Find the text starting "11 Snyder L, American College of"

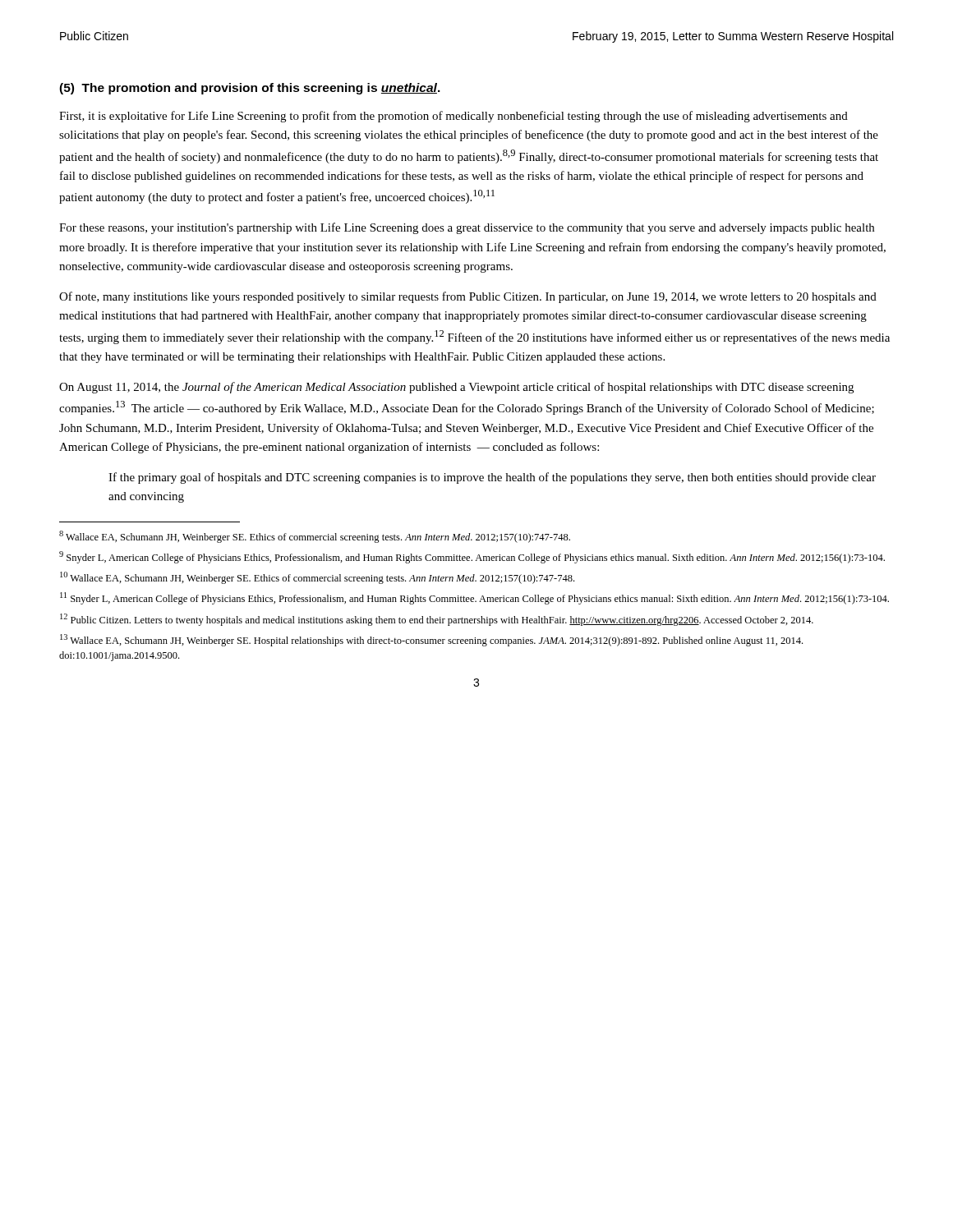(x=474, y=598)
